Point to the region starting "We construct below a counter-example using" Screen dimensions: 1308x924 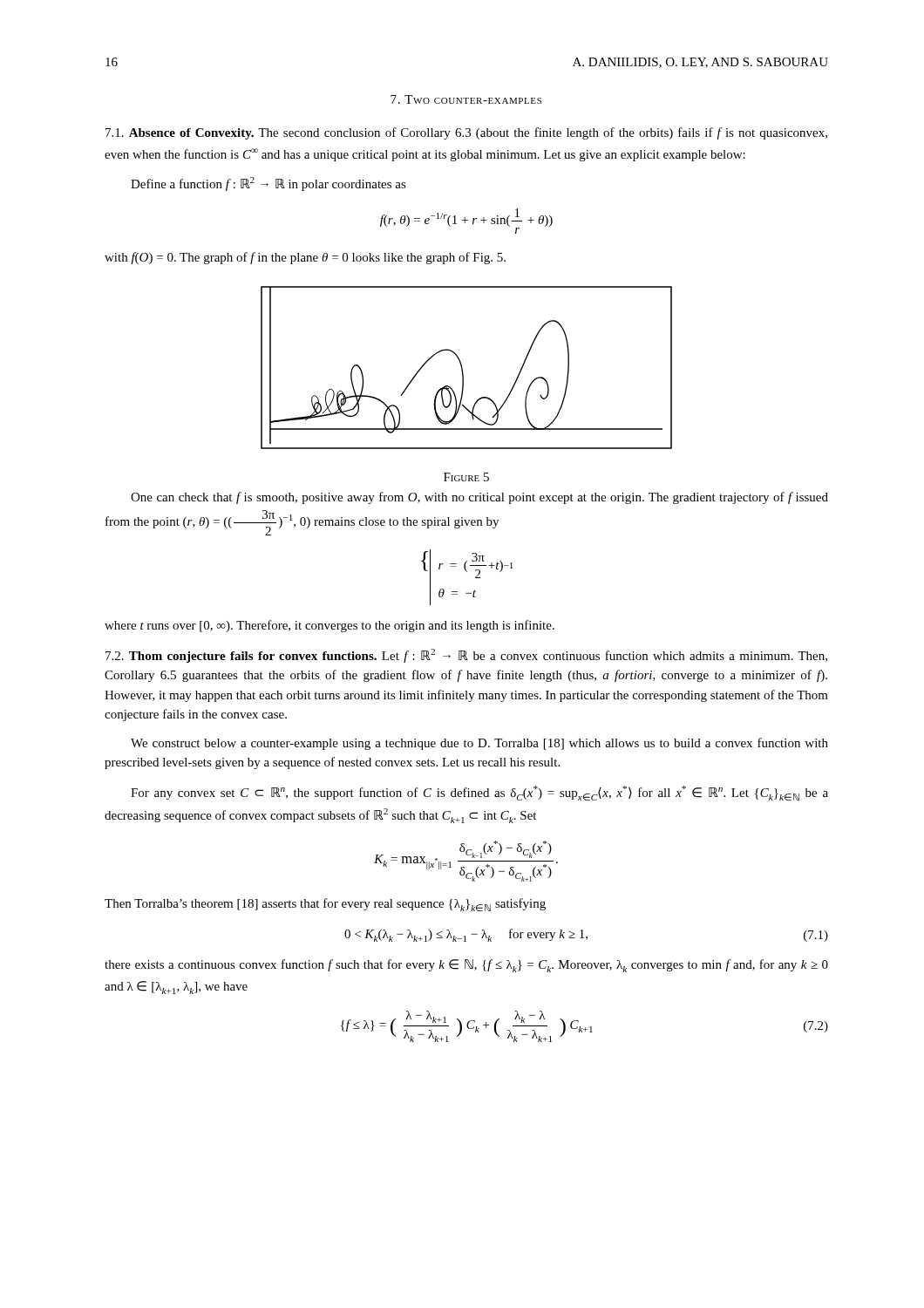(x=466, y=752)
